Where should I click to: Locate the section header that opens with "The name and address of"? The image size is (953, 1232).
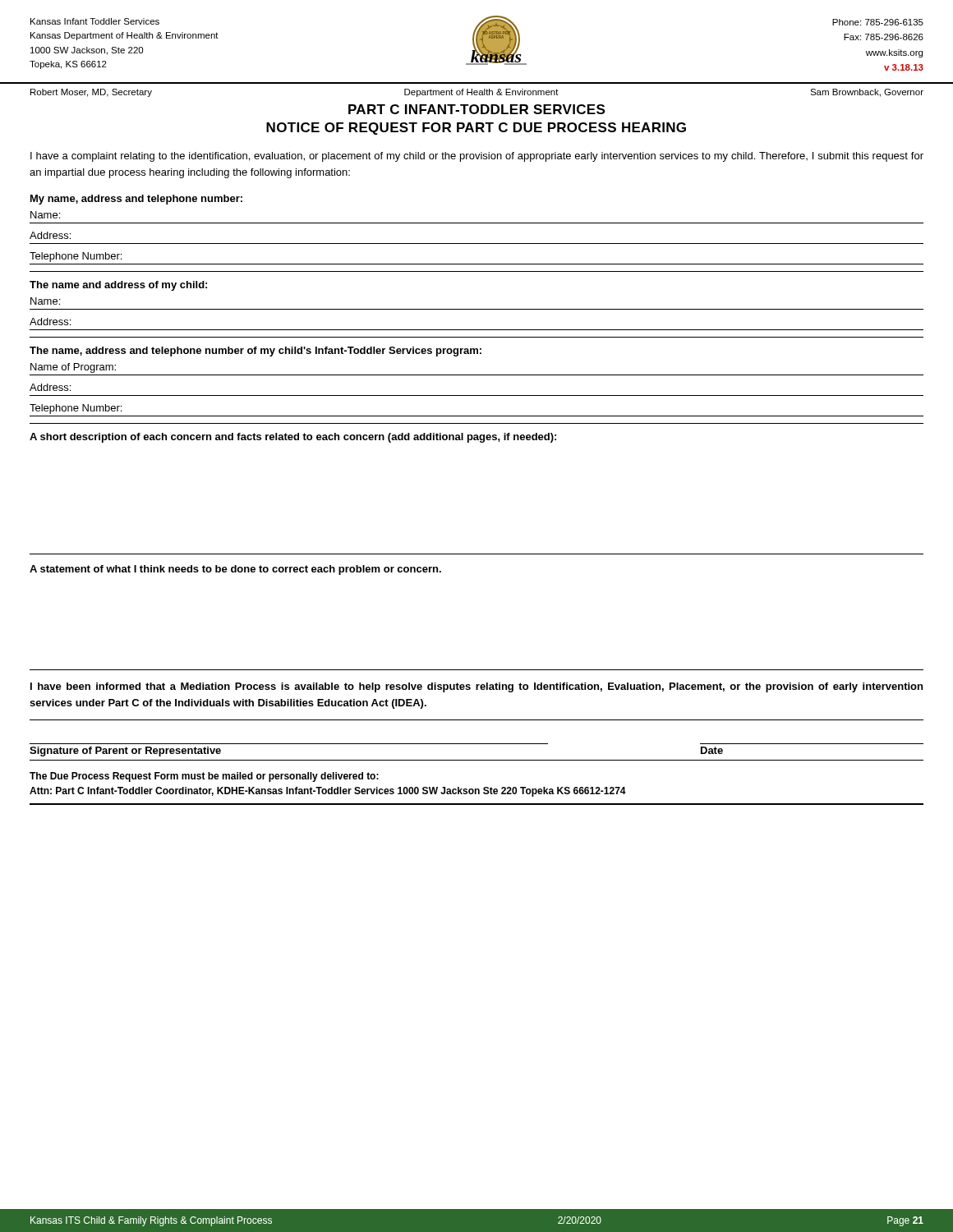[x=119, y=284]
